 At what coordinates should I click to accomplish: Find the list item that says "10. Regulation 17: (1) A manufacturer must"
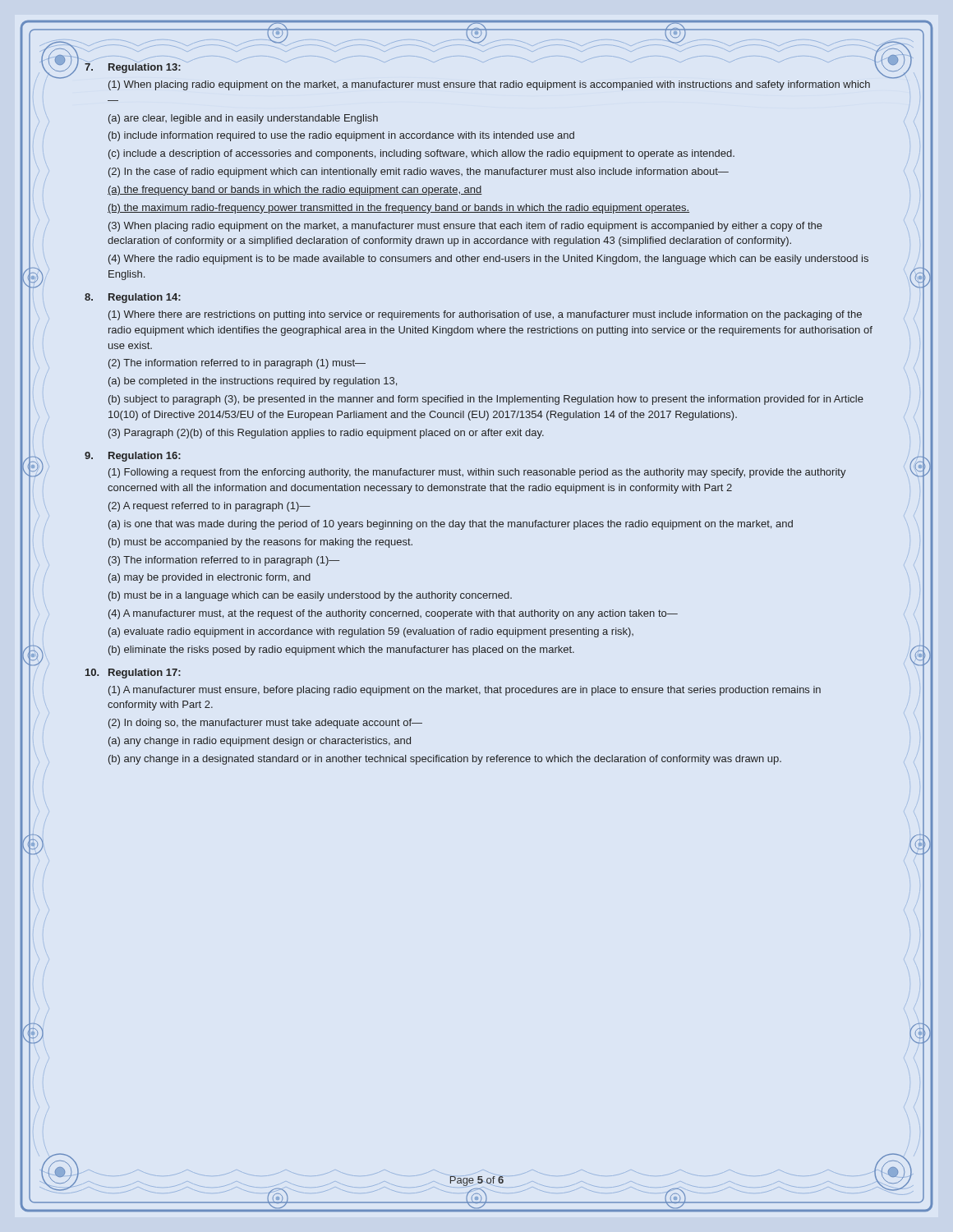[133, 673]
